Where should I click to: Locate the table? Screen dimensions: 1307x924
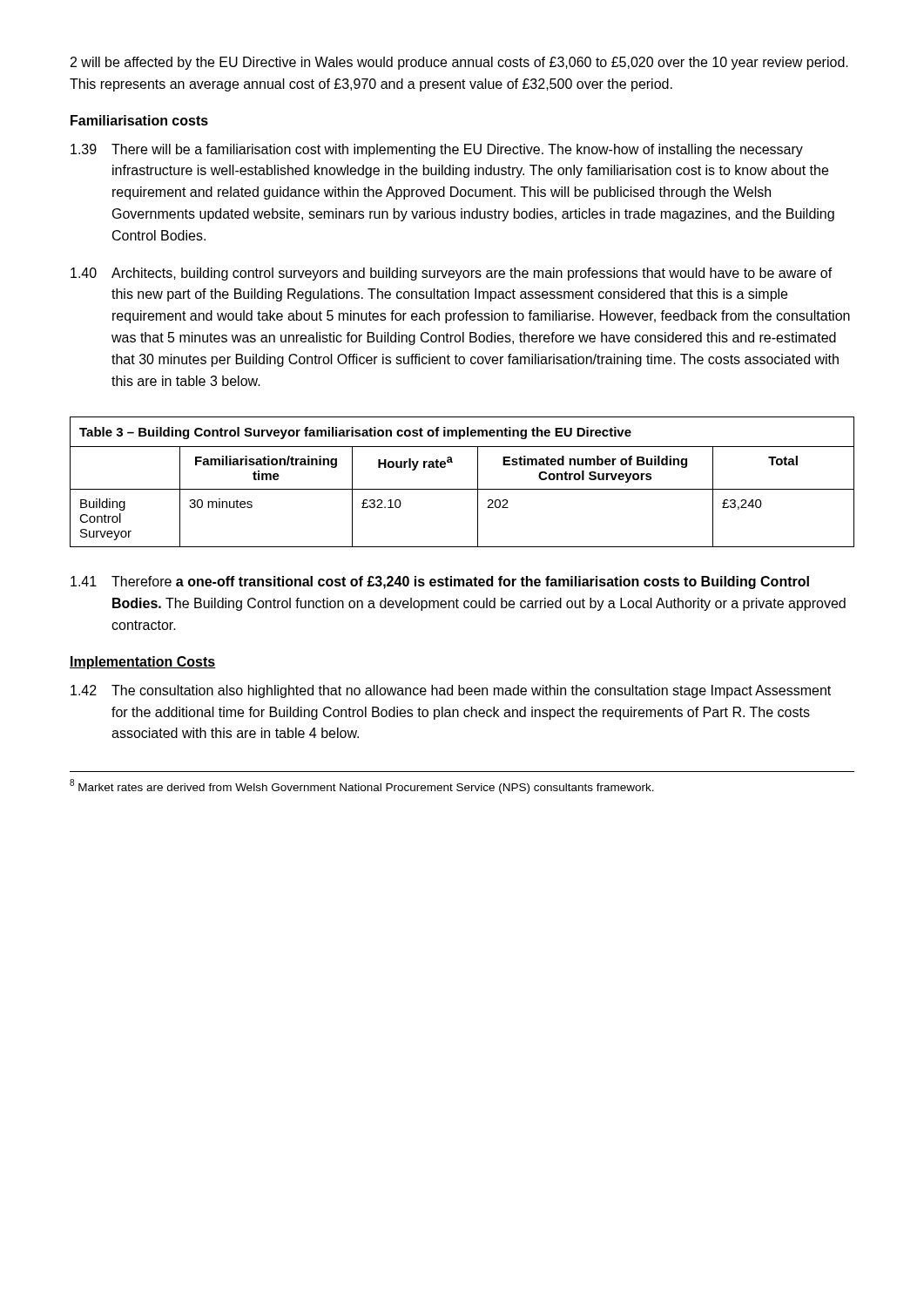click(x=462, y=482)
